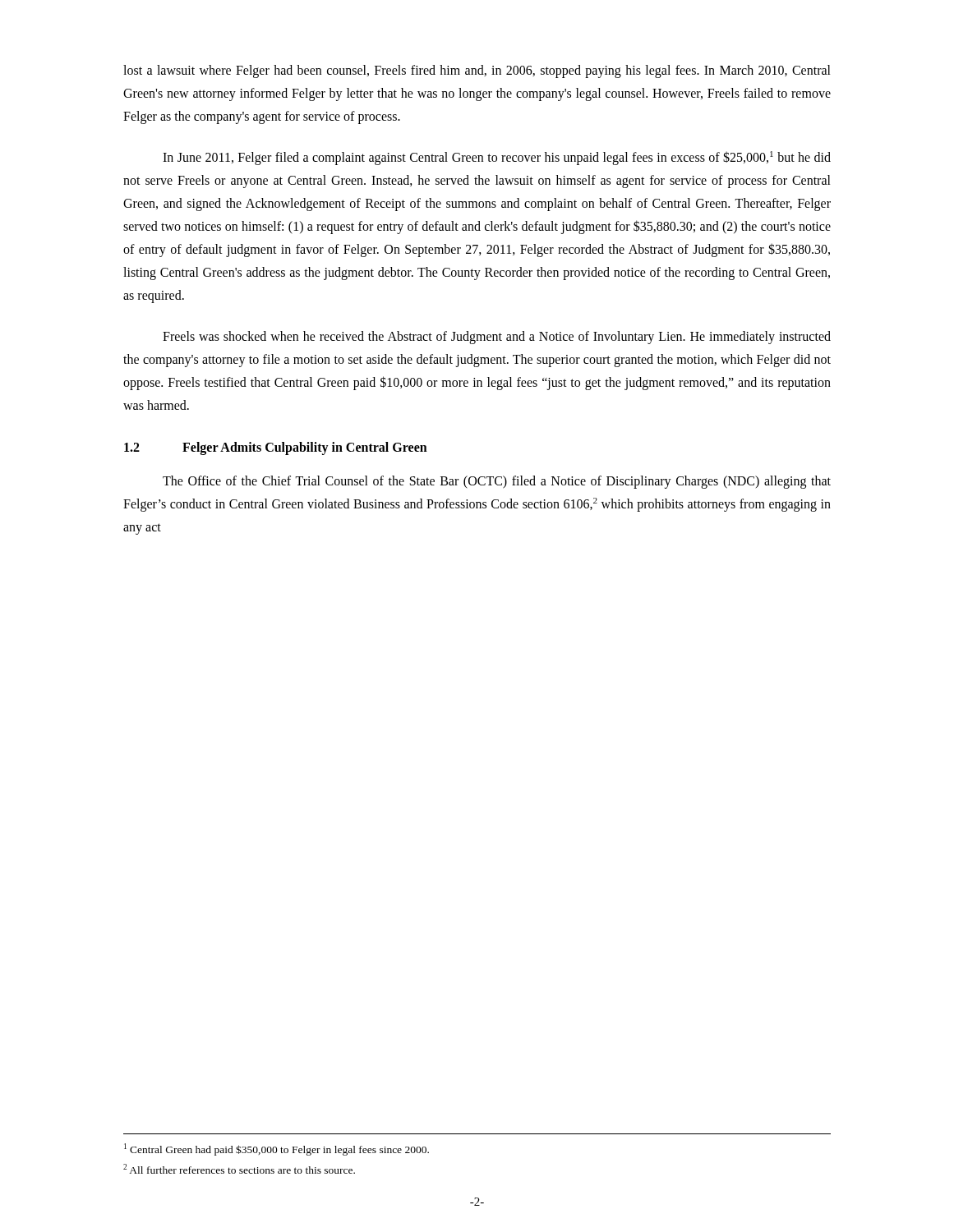Select the text block that reads "Freels was shocked when he received the Abstract"
The width and height of the screenshot is (954, 1232).
(x=477, y=371)
